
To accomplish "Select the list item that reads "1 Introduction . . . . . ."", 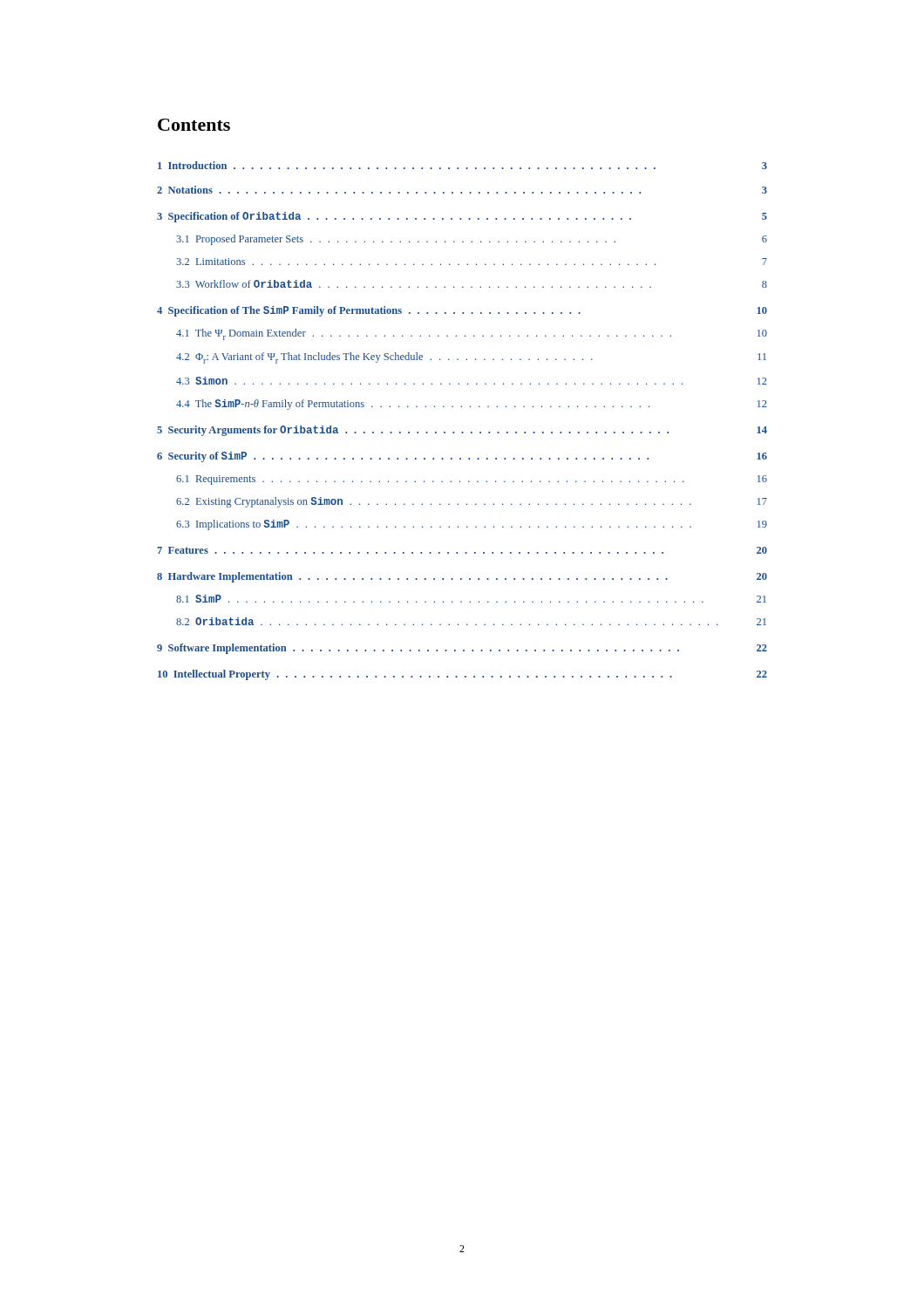I will (462, 167).
